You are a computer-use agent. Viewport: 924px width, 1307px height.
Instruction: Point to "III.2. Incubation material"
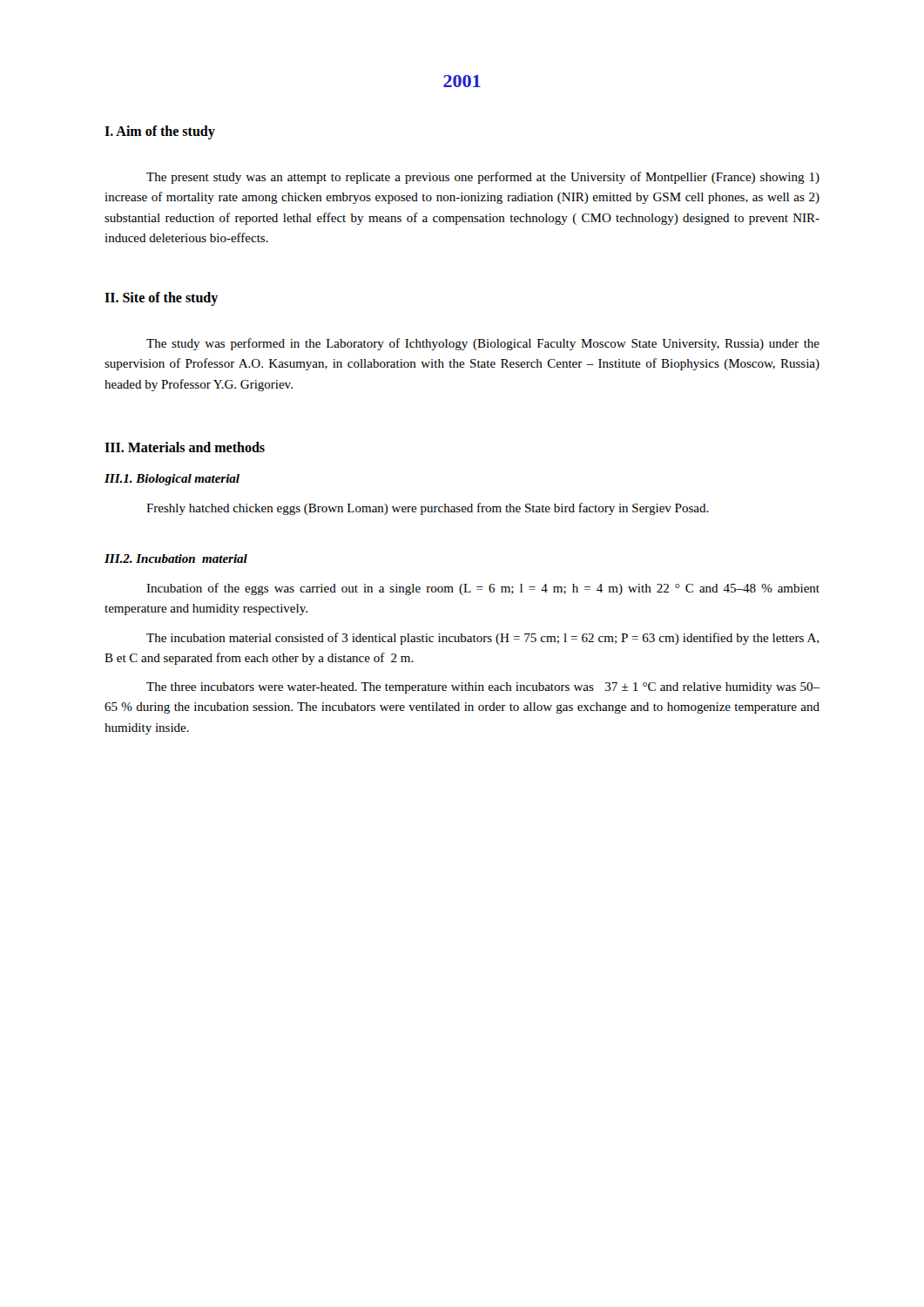(176, 559)
